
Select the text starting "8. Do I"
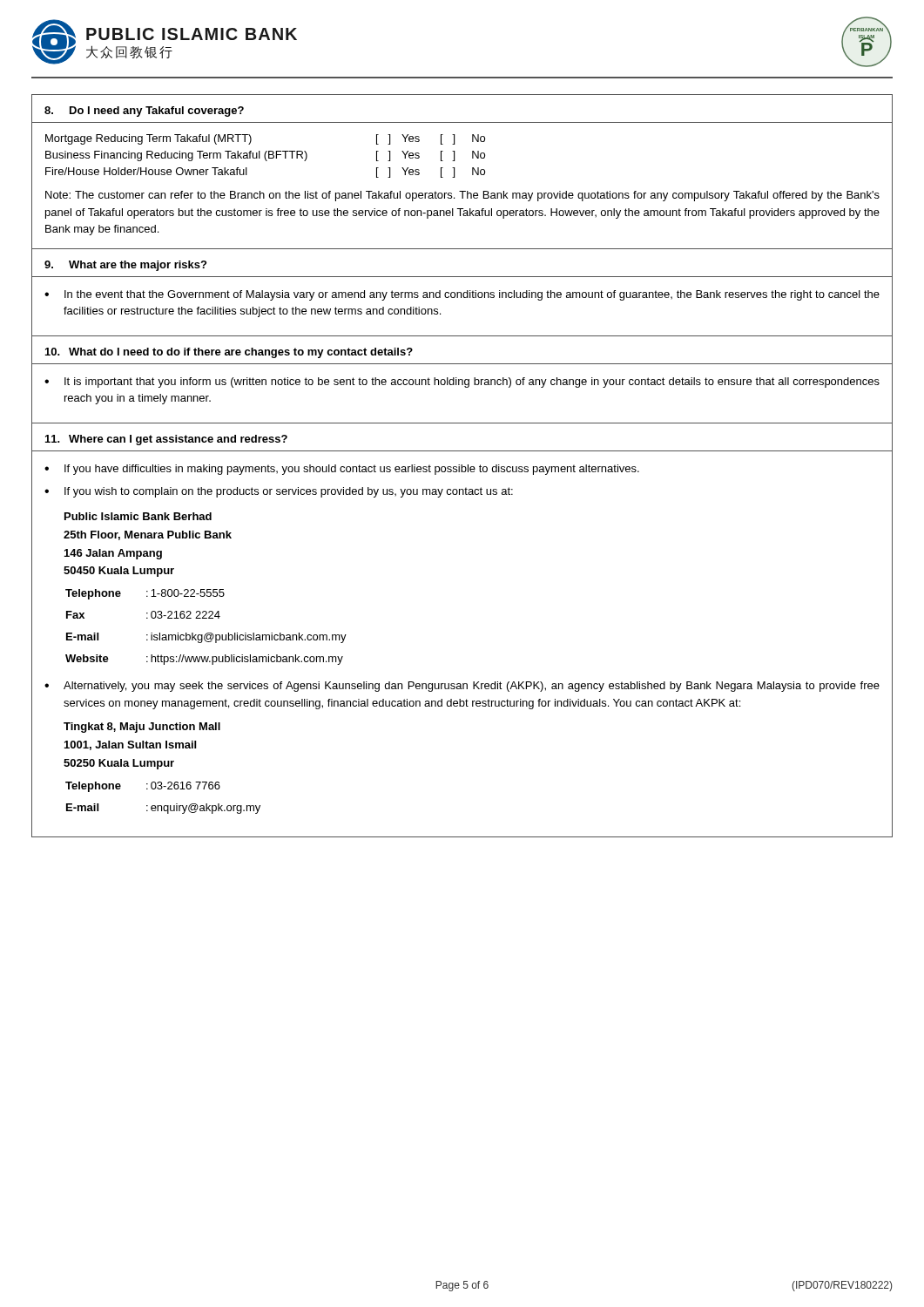pyautogui.click(x=144, y=110)
